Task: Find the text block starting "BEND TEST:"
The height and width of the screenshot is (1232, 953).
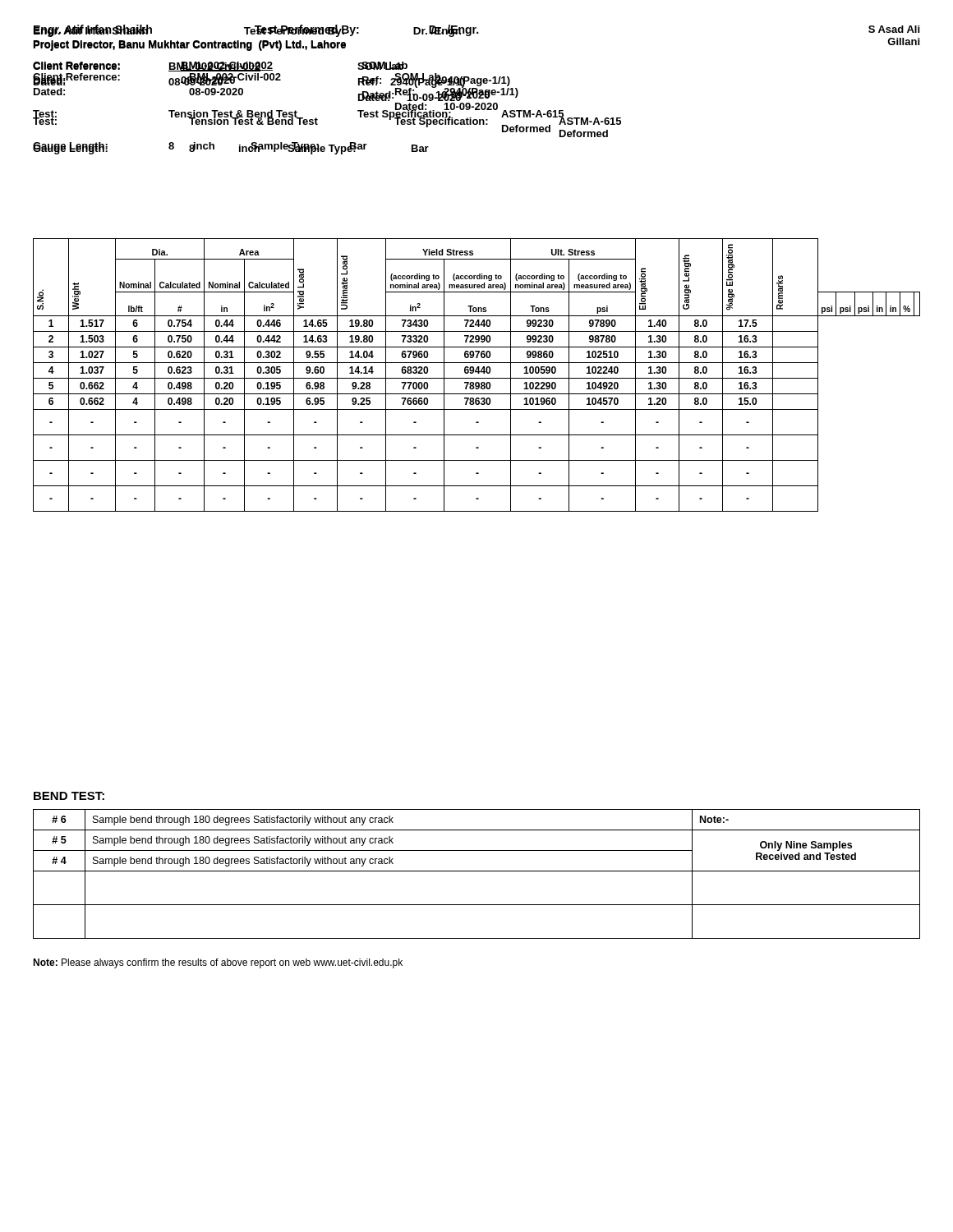Action: [69, 795]
